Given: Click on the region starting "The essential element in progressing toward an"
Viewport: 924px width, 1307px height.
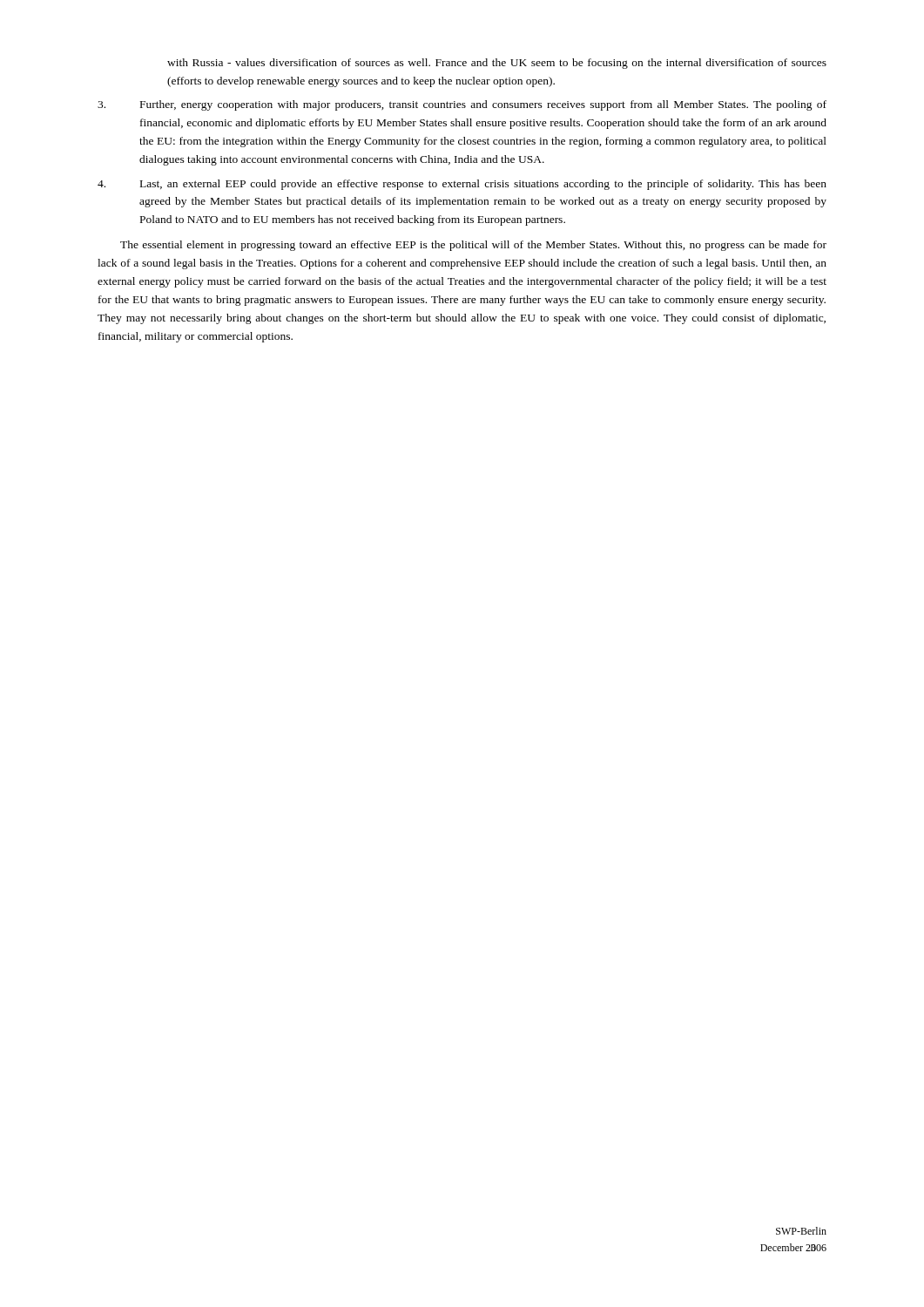Looking at the screenshot, I should click(462, 290).
